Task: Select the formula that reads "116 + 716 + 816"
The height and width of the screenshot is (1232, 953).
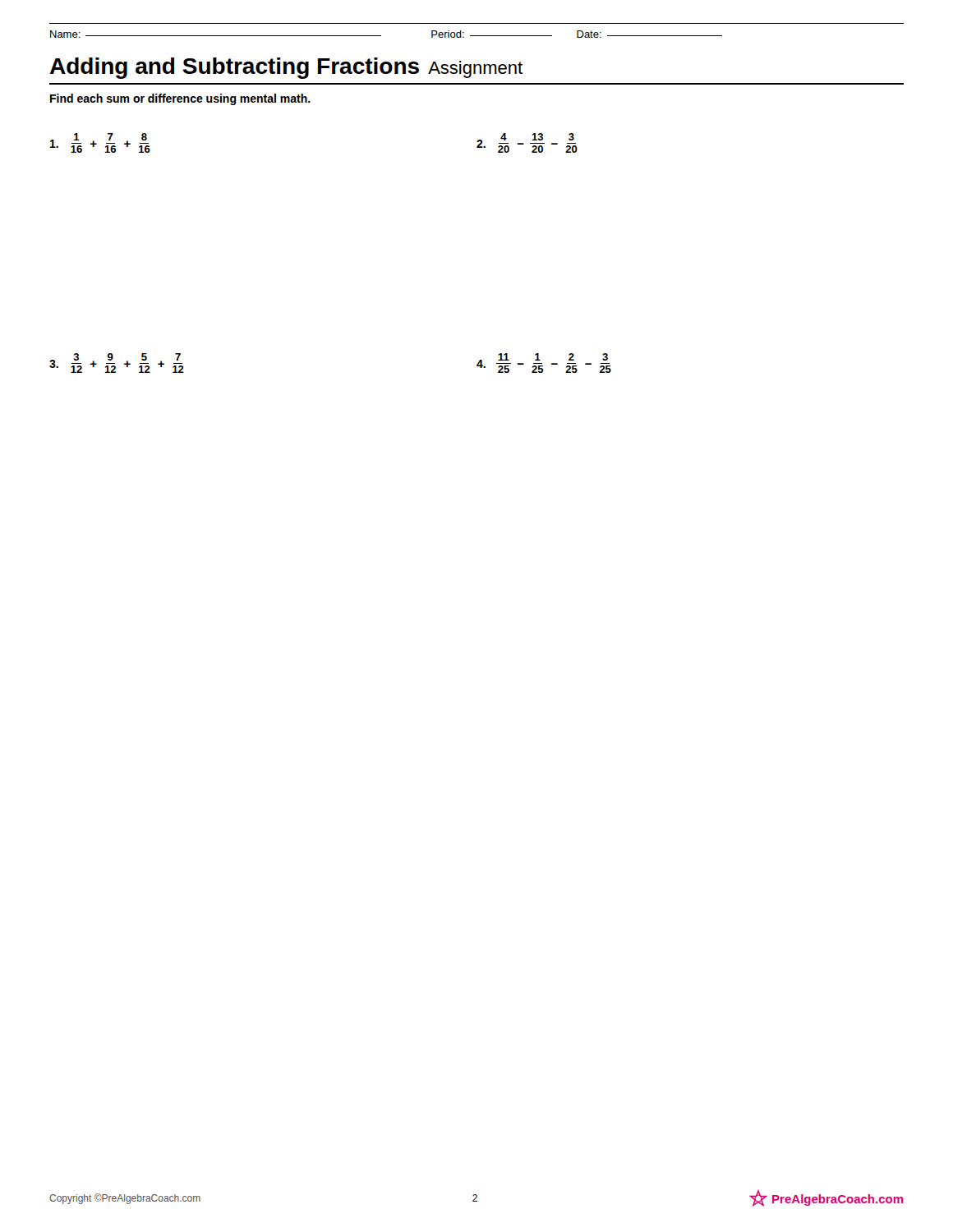Action: tap(100, 144)
